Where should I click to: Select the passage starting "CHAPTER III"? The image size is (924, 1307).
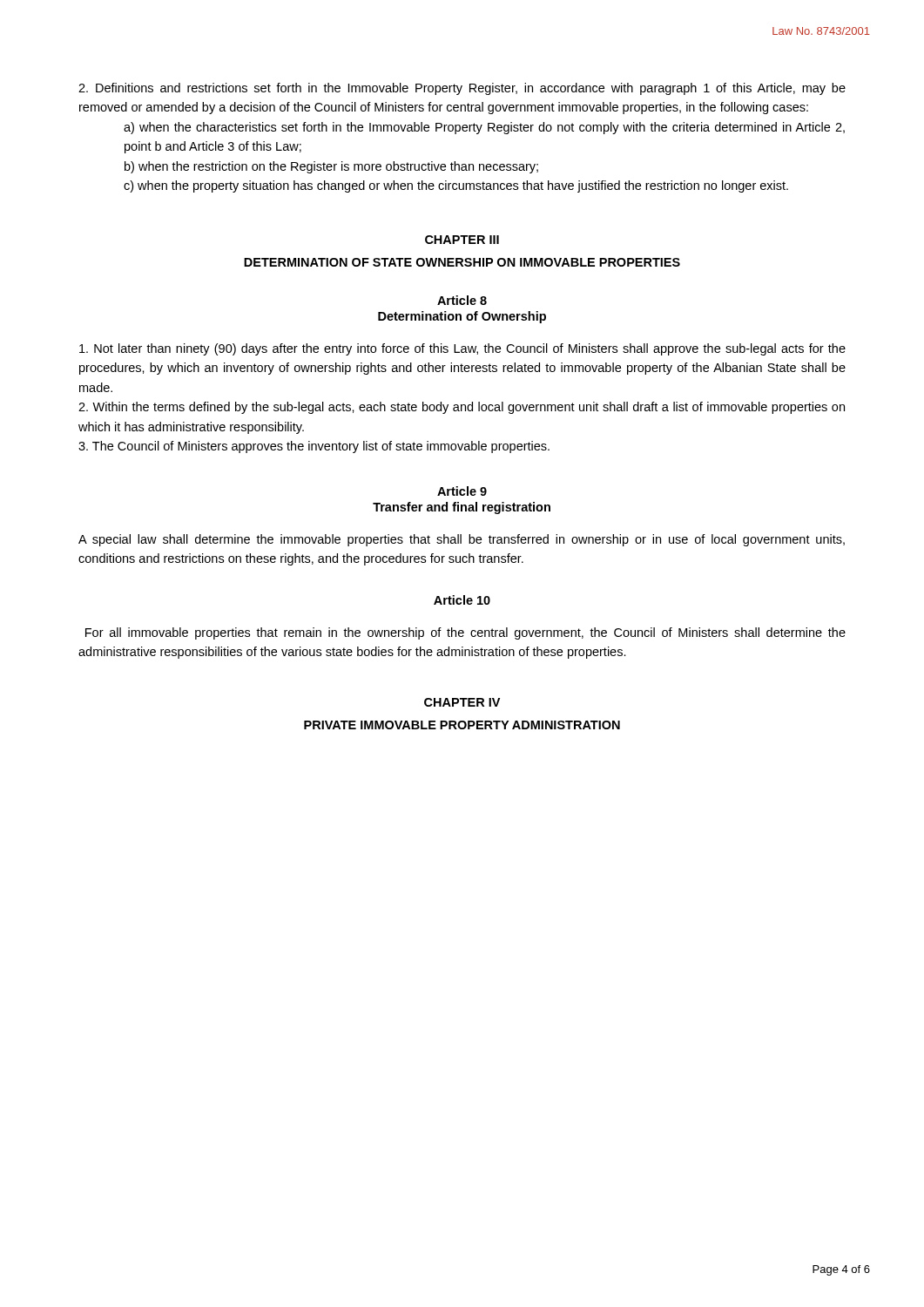[462, 239]
